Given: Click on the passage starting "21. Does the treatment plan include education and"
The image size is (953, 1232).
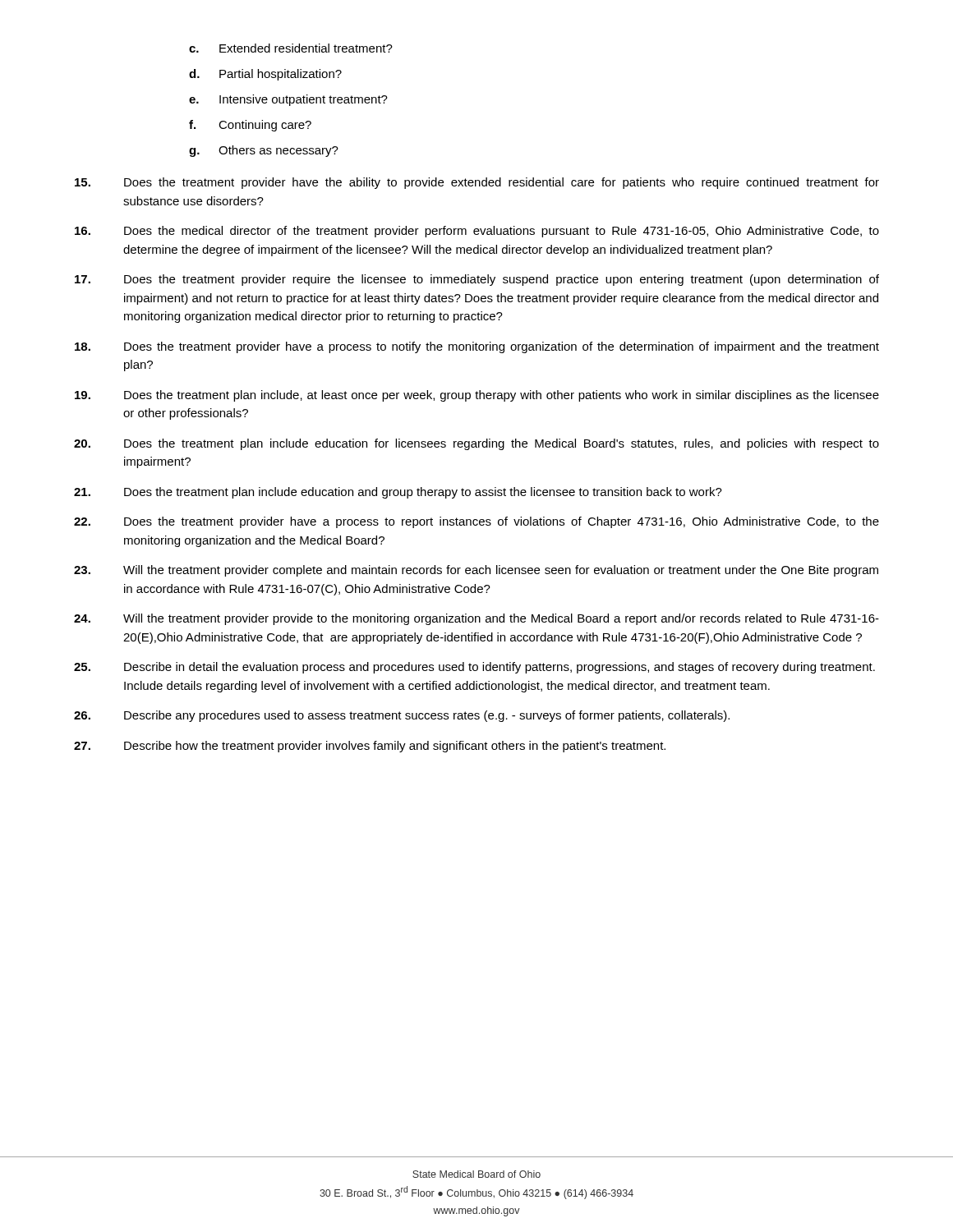Looking at the screenshot, I should click(x=476, y=492).
